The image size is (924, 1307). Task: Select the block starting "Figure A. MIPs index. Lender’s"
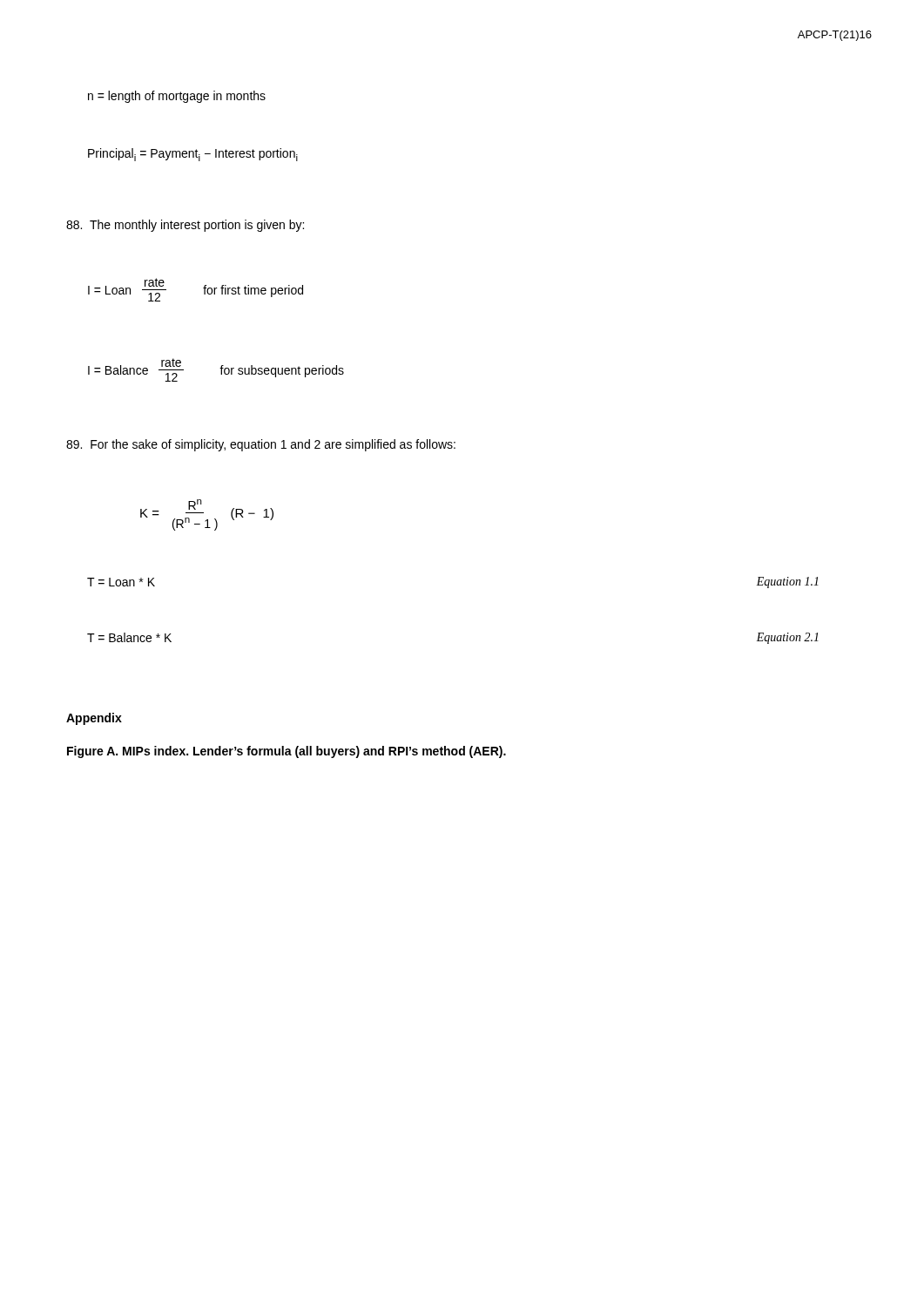pyautogui.click(x=286, y=751)
